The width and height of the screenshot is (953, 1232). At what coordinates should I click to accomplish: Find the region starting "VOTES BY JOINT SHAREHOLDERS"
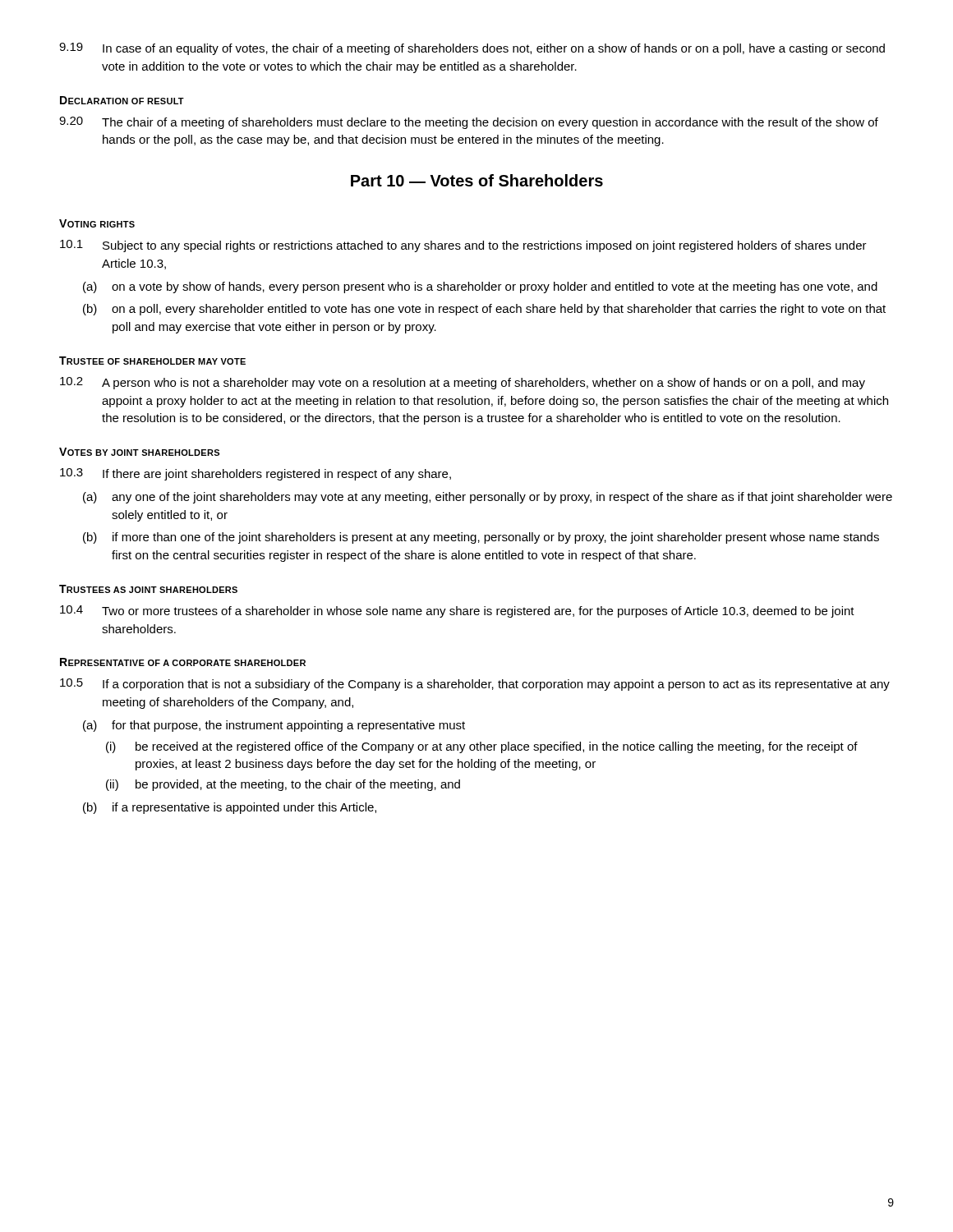[x=140, y=452]
